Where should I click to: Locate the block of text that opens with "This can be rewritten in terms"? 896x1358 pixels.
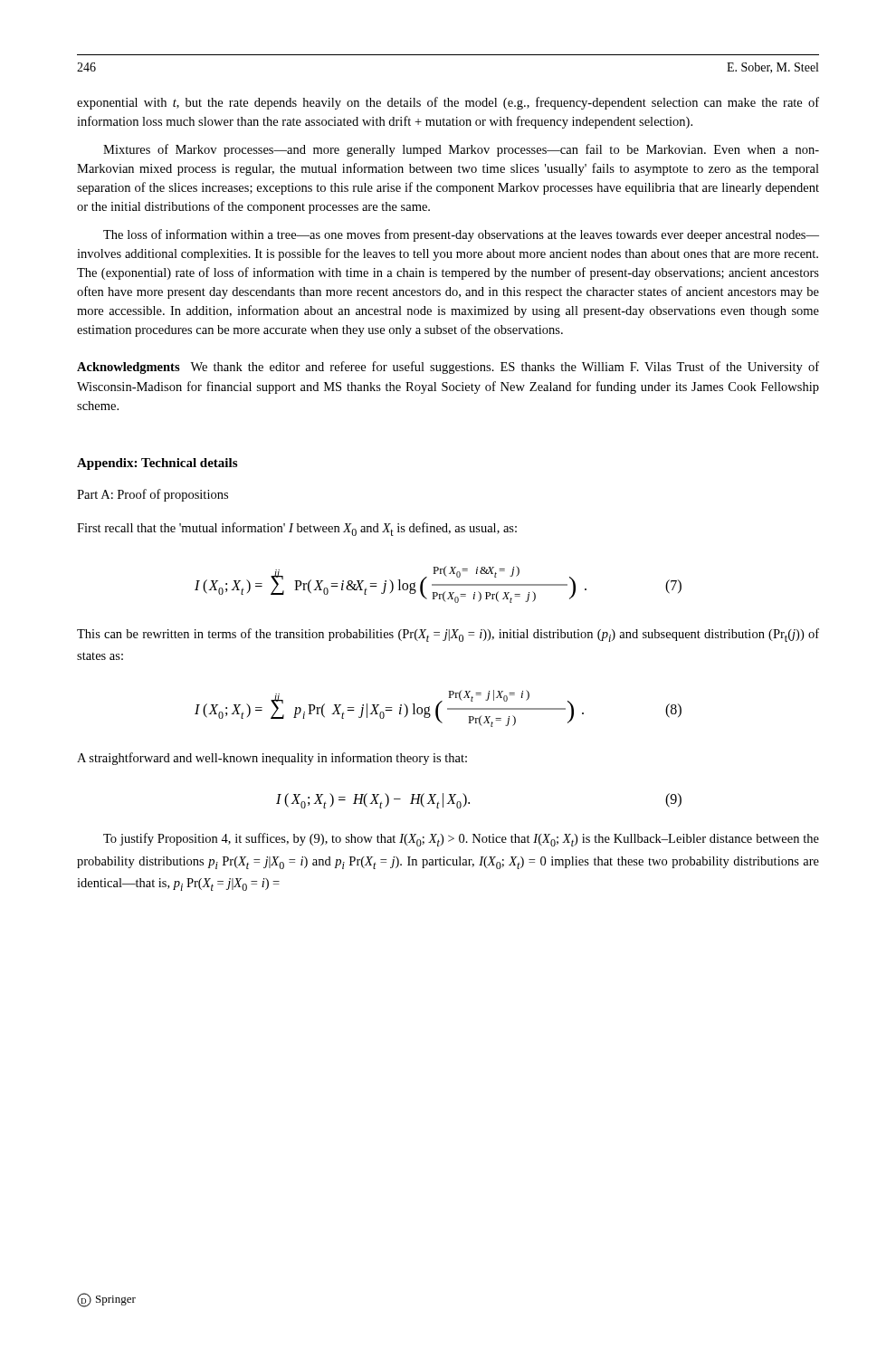pyautogui.click(x=448, y=645)
